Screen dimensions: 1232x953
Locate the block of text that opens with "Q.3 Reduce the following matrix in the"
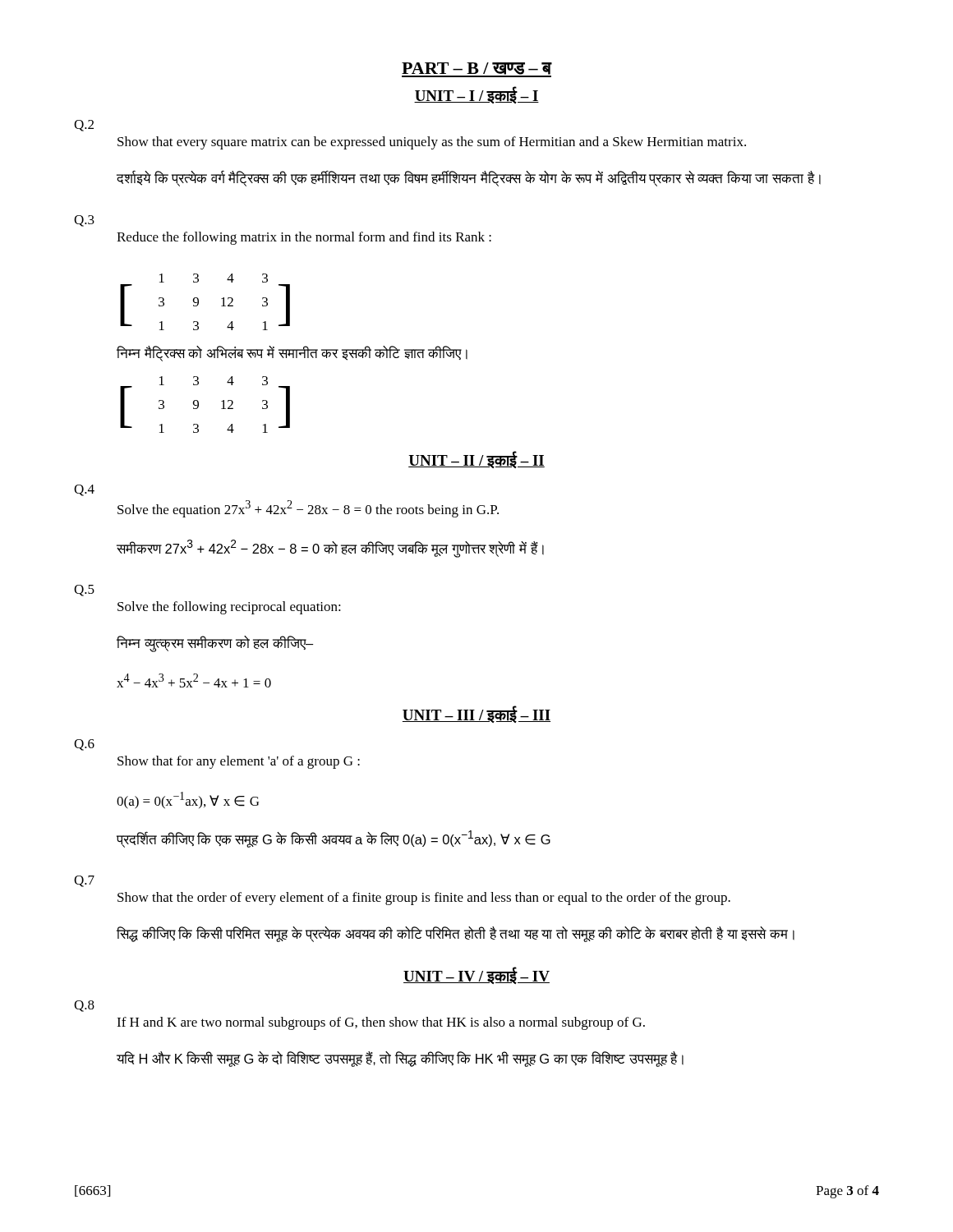[x=476, y=237]
